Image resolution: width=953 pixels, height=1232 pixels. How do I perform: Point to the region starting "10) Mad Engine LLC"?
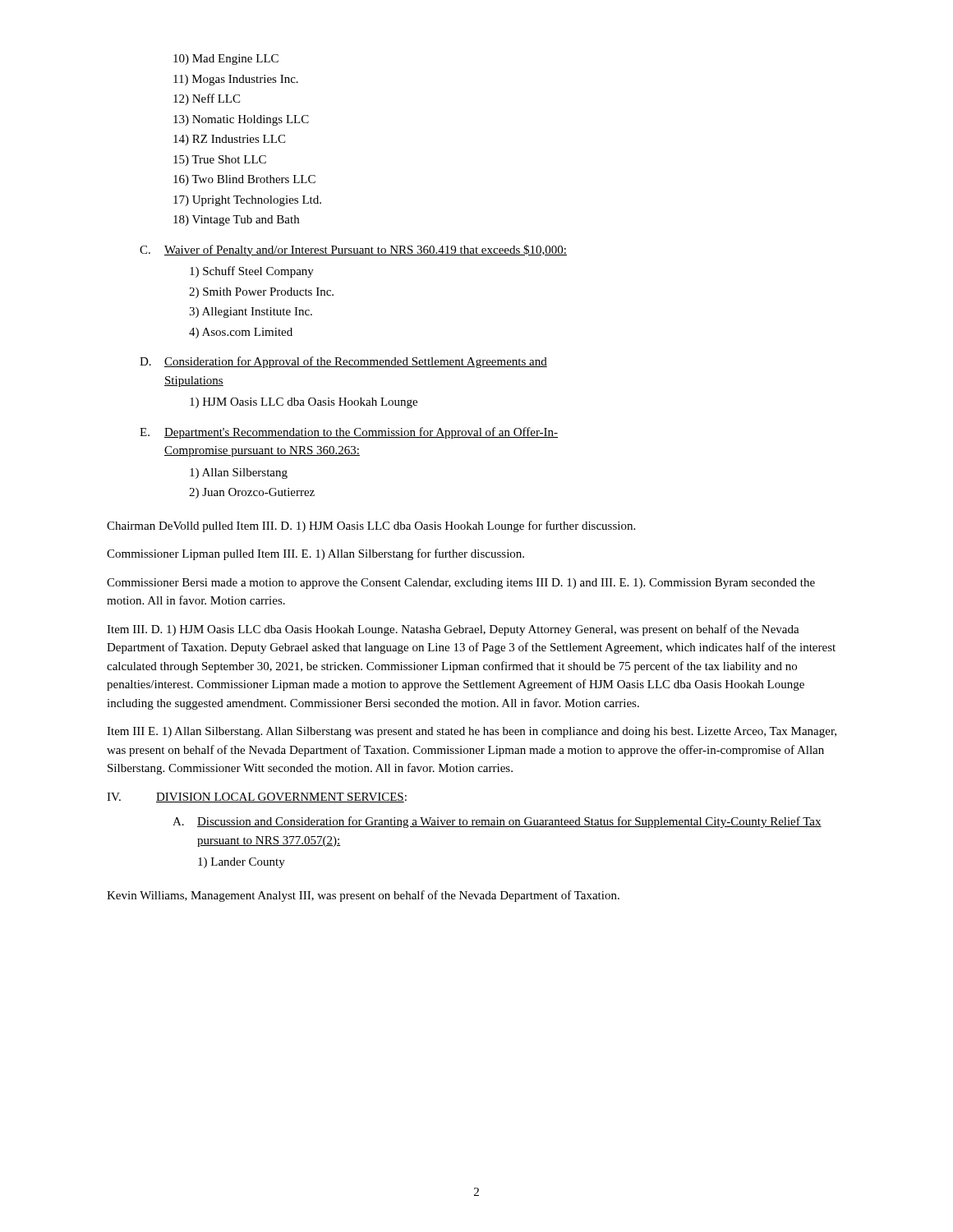(x=226, y=58)
